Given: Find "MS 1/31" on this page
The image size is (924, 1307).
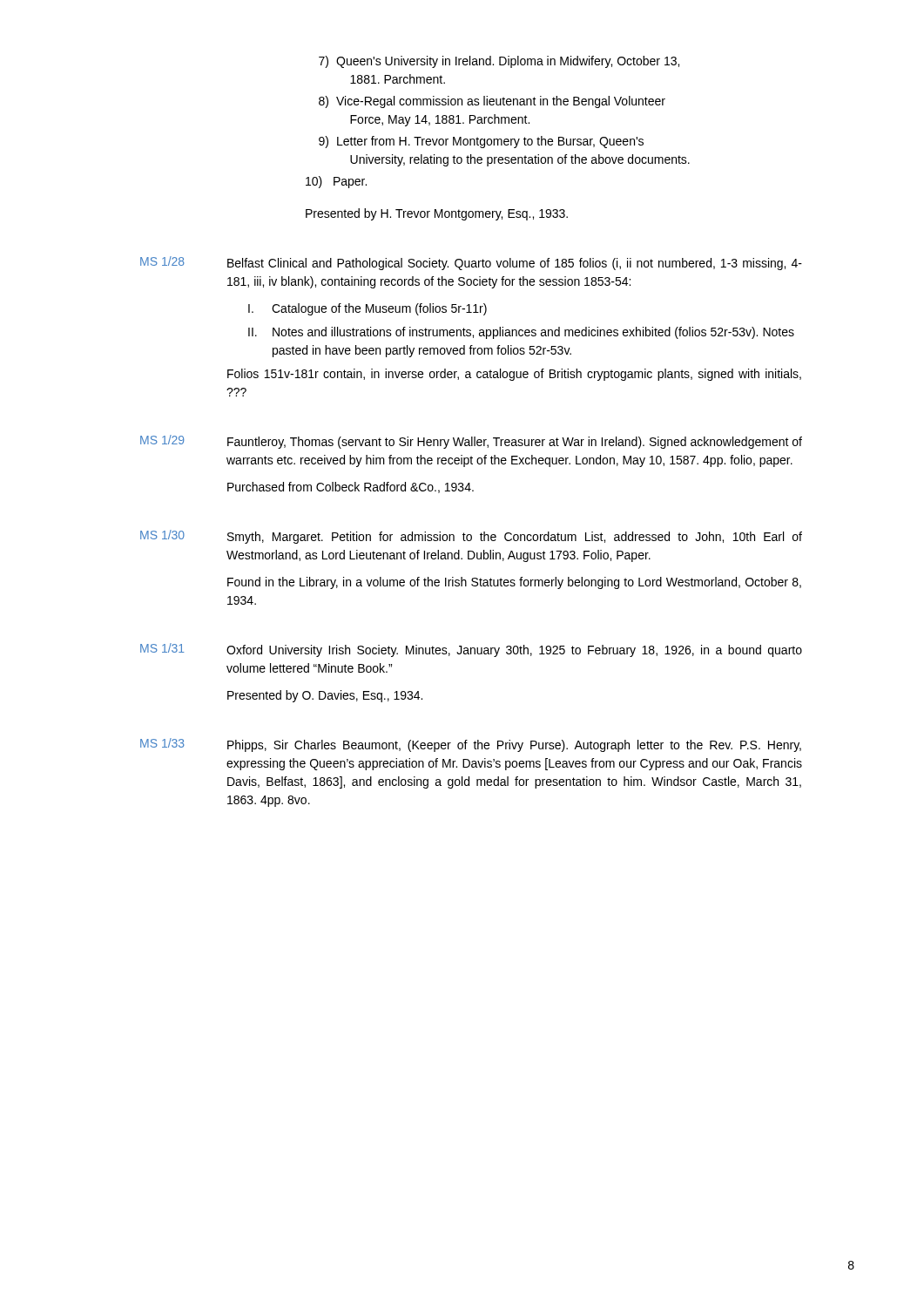Looking at the screenshot, I should pos(162,648).
